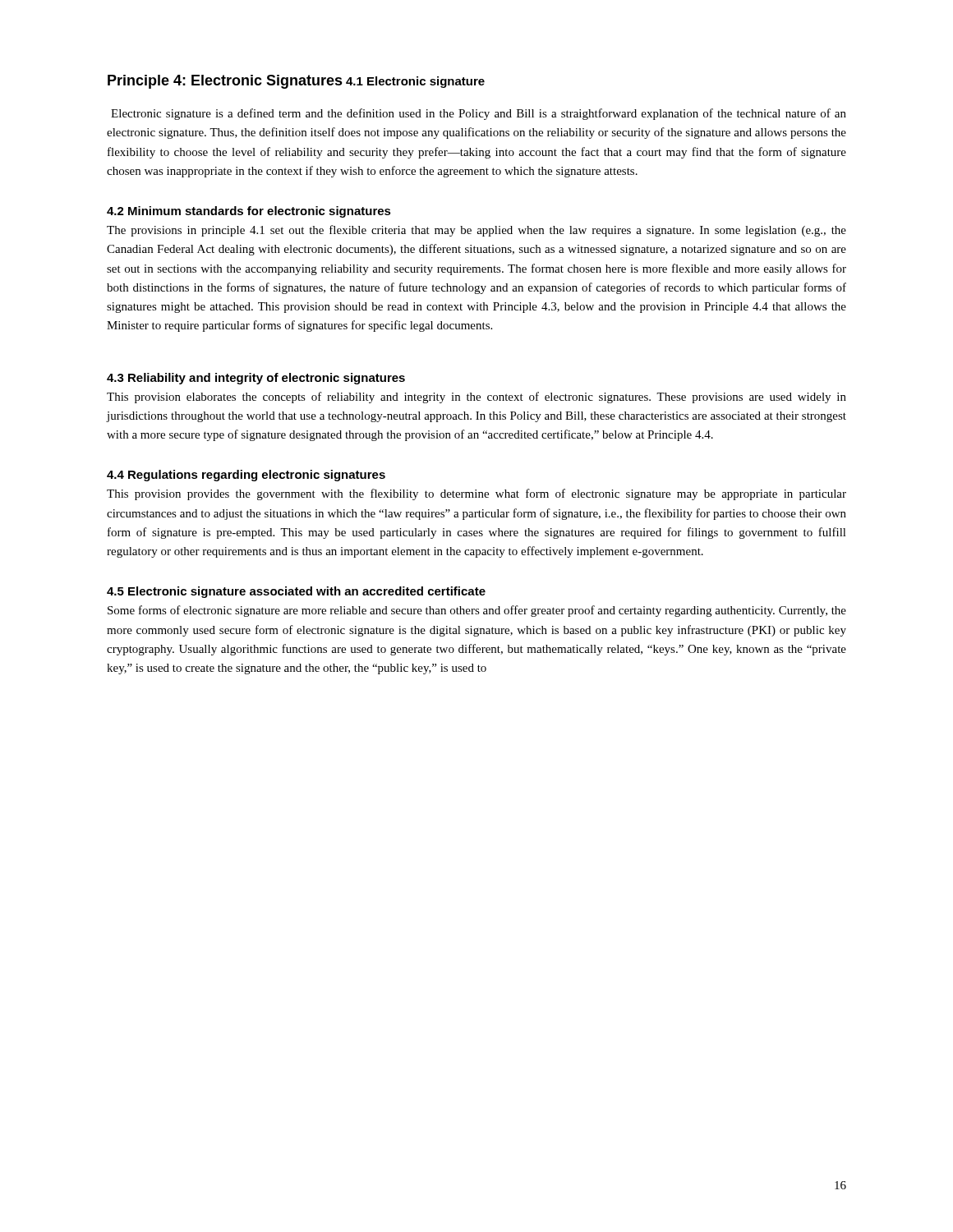Locate the text "Principle 4: Electronic Signatures"
Image resolution: width=953 pixels, height=1232 pixels.
(225, 81)
